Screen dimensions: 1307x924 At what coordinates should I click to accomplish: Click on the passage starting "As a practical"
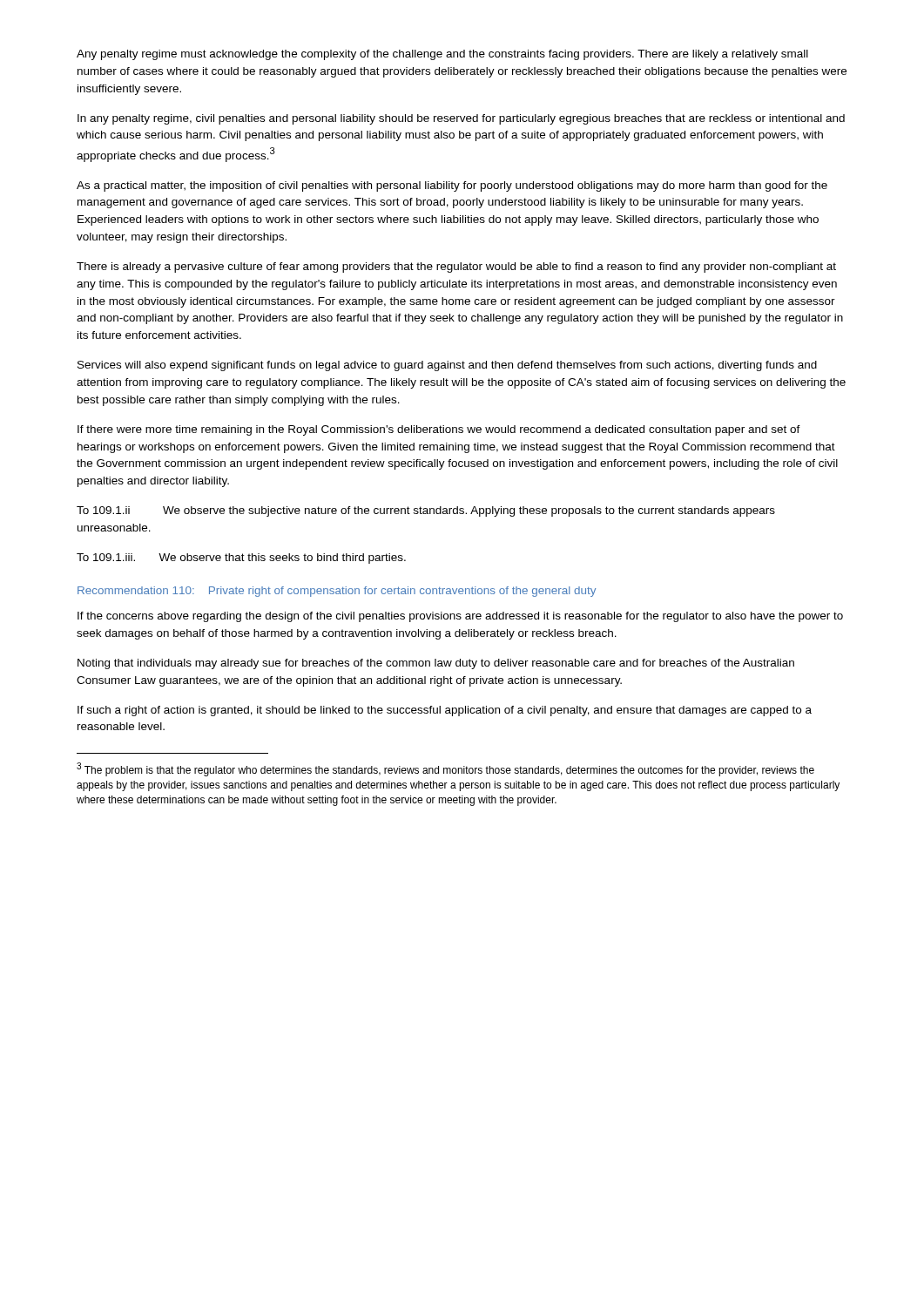coord(452,211)
